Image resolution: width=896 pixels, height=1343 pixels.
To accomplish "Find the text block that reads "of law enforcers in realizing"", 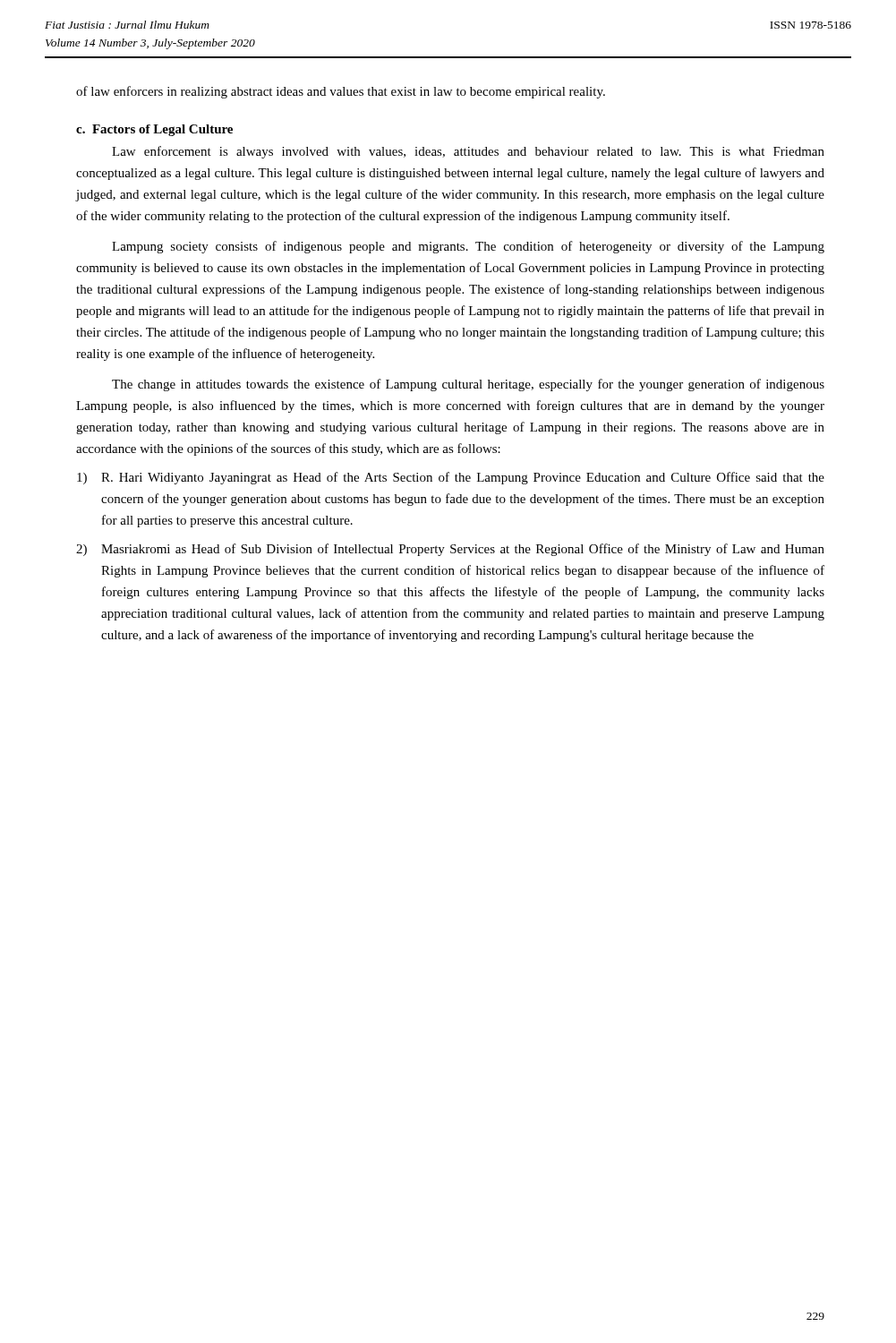I will click(x=341, y=91).
